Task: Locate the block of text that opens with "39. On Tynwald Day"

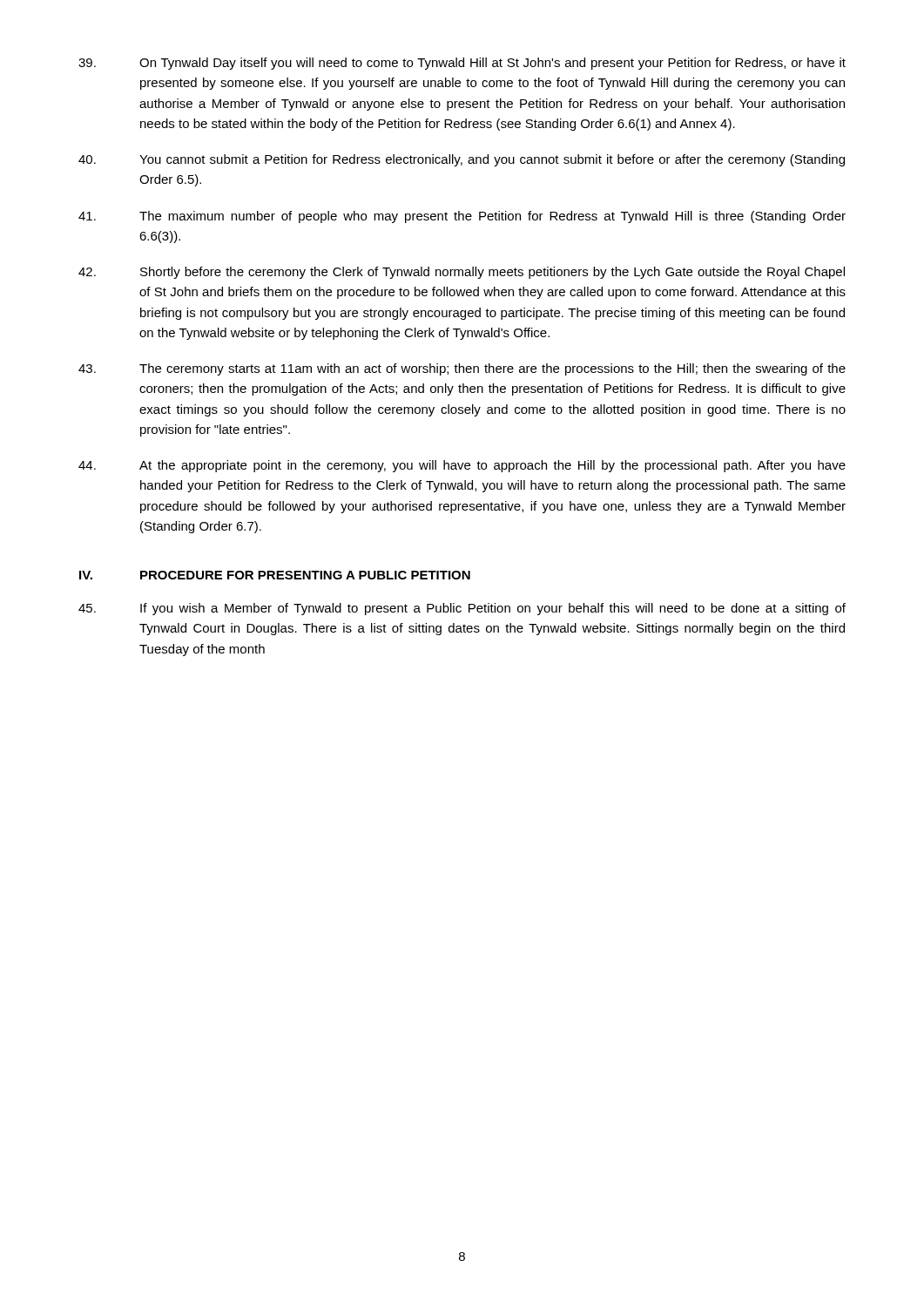Action: pos(462,93)
